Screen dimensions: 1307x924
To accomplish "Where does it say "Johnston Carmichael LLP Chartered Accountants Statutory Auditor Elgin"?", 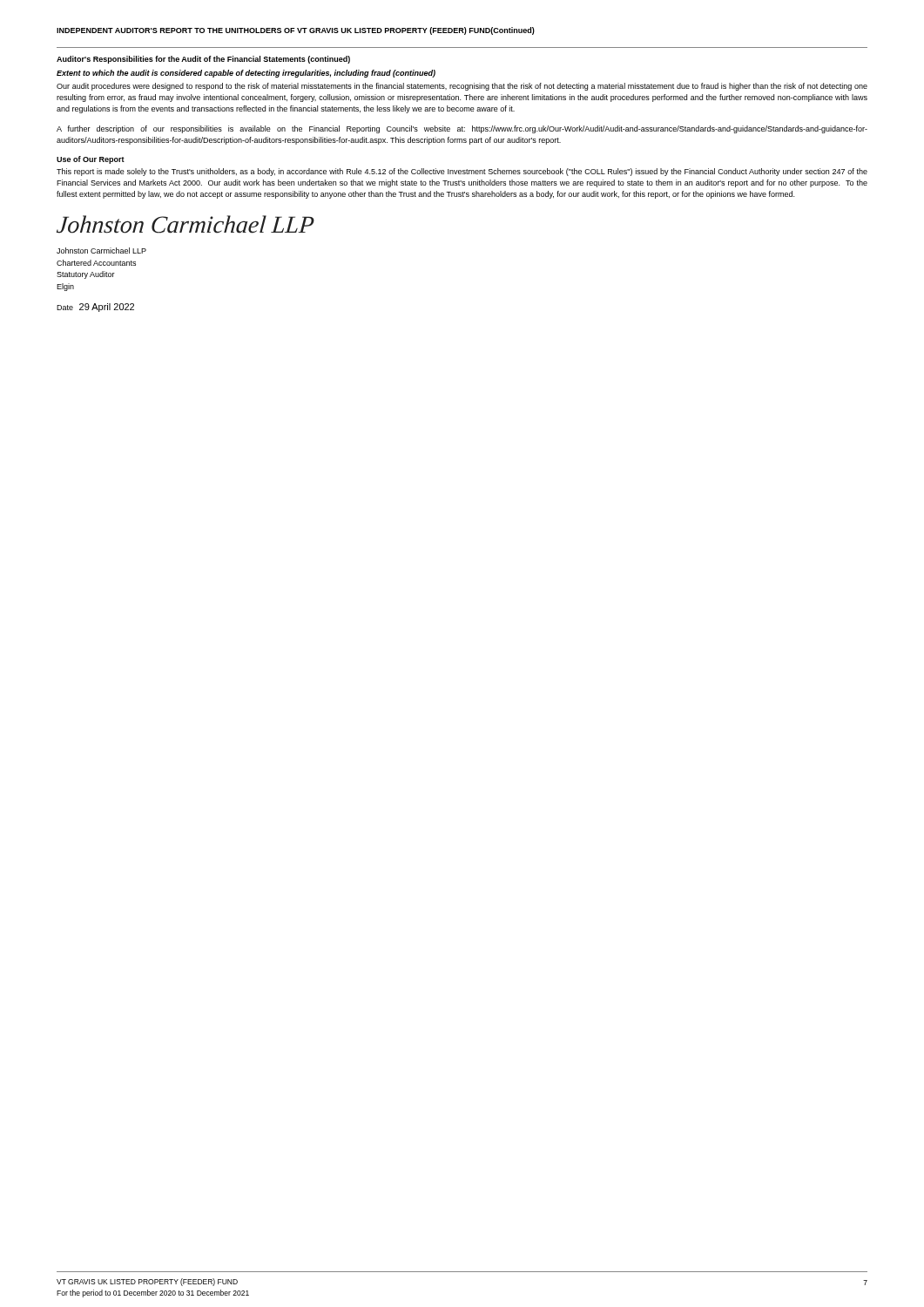I will [x=102, y=269].
